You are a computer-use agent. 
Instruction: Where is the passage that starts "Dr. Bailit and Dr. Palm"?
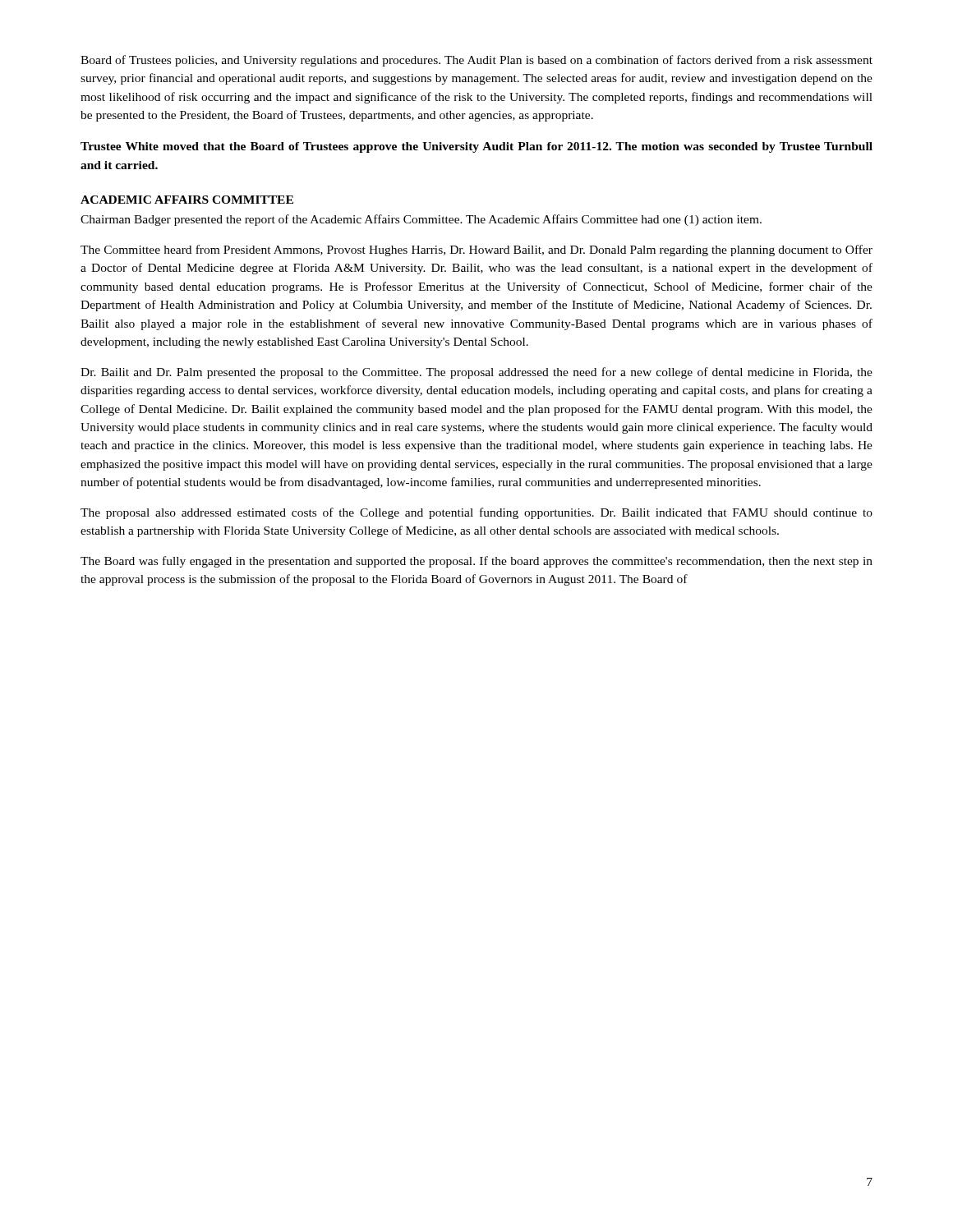click(x=476, y=427)
